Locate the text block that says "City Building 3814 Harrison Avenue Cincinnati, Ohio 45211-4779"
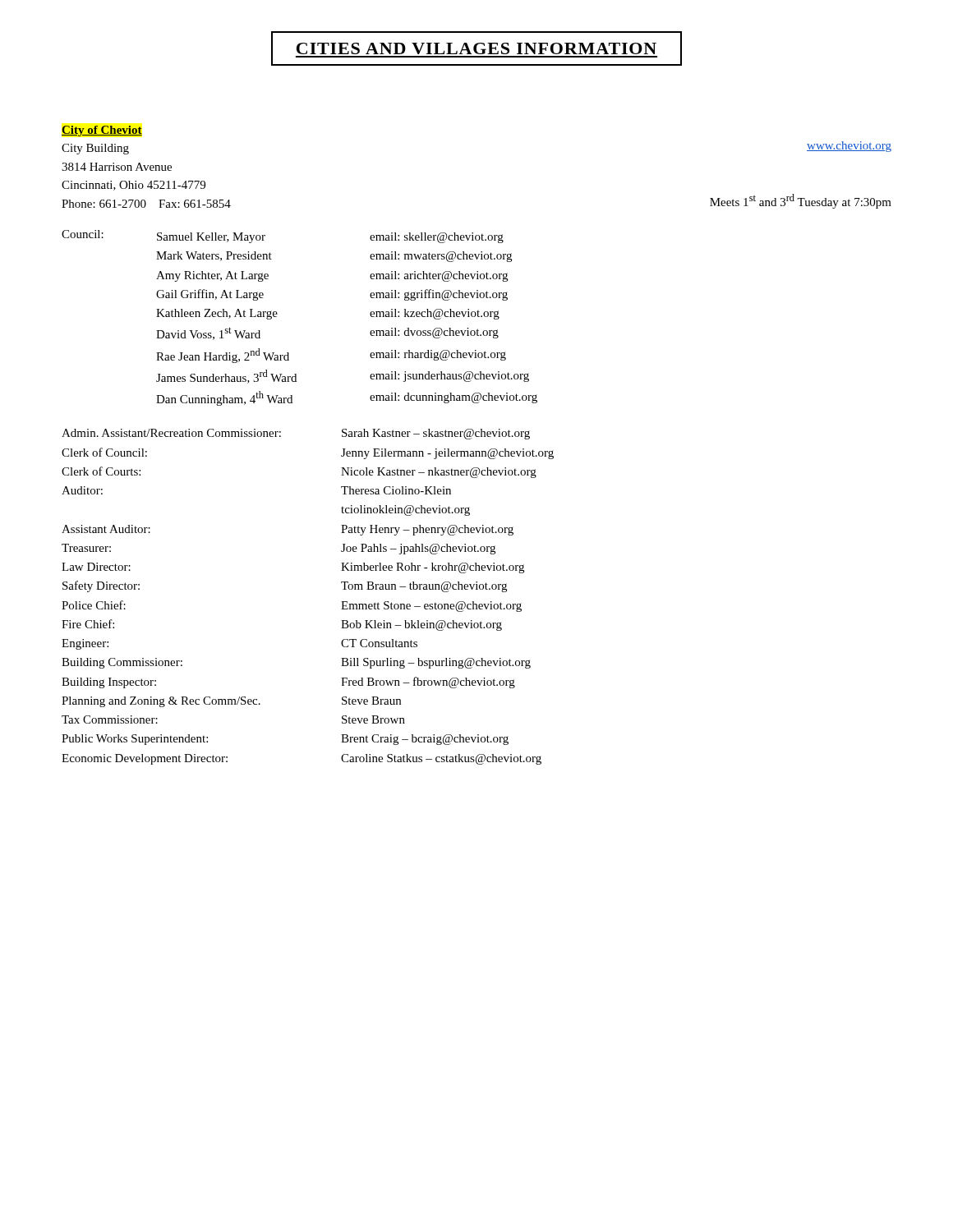This screenshot has width=953, height=1232. click(146, 176)
